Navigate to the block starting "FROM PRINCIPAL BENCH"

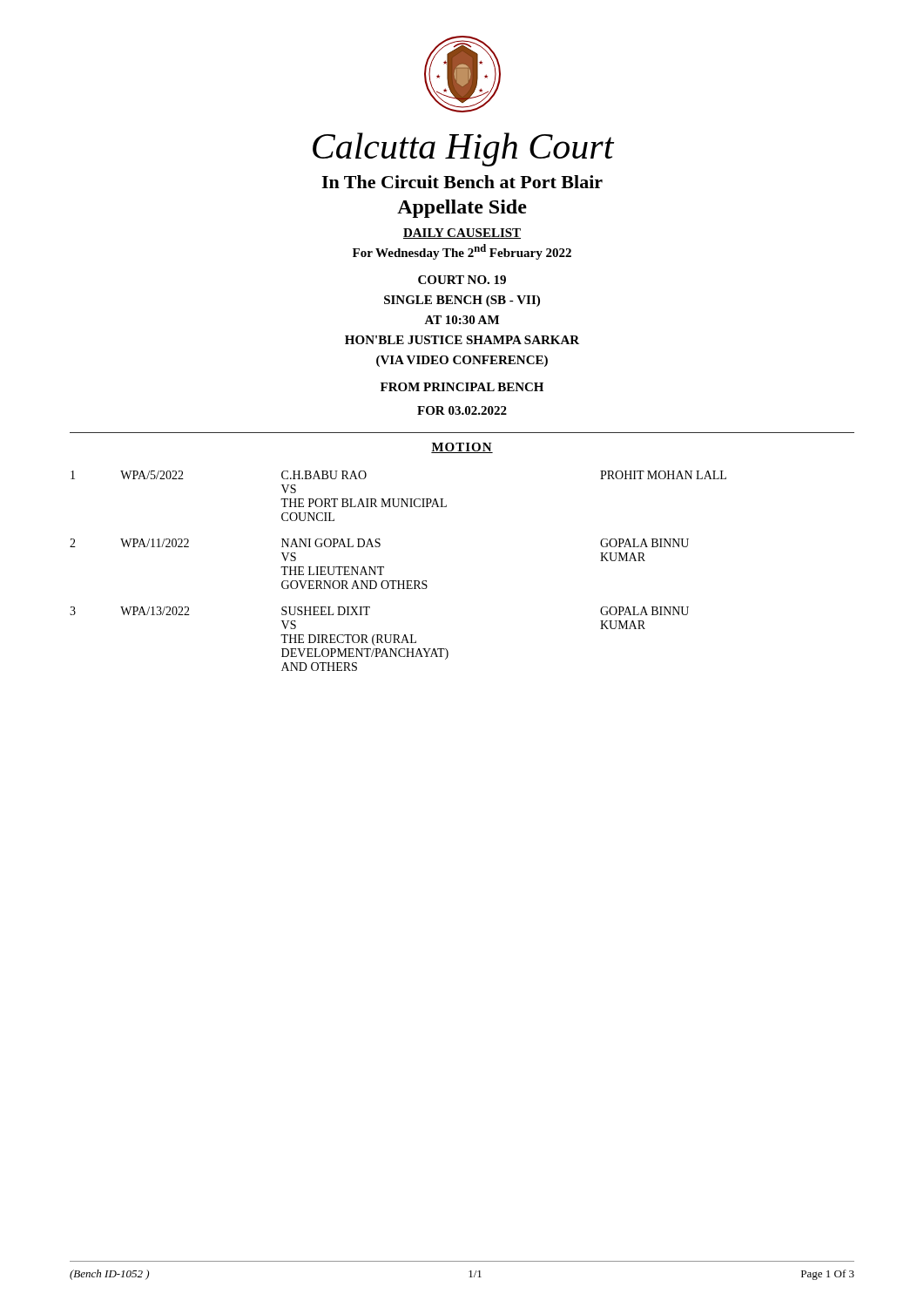point(462,387)
